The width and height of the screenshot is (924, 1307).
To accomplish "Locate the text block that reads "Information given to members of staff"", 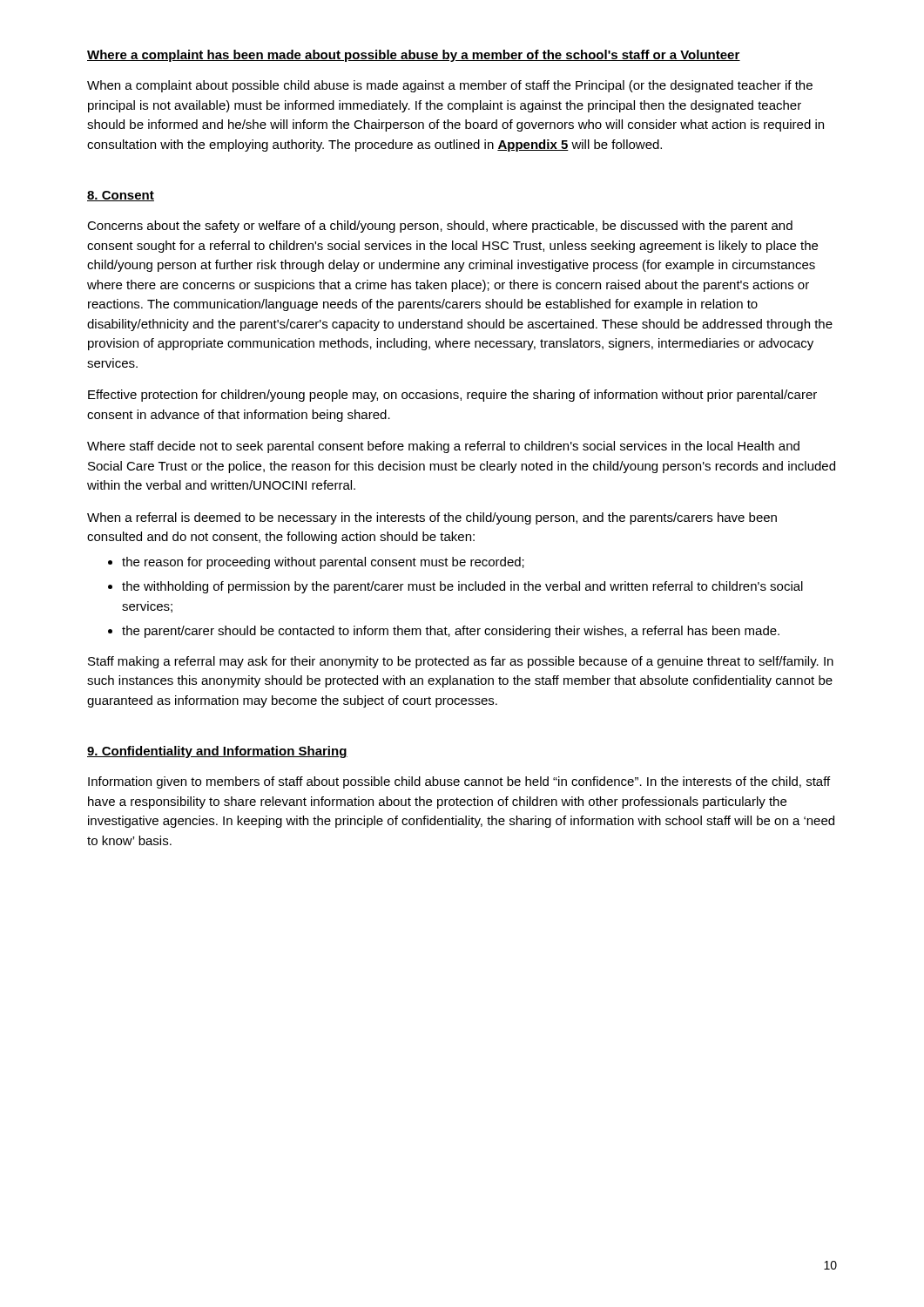I will pos(461,811).
